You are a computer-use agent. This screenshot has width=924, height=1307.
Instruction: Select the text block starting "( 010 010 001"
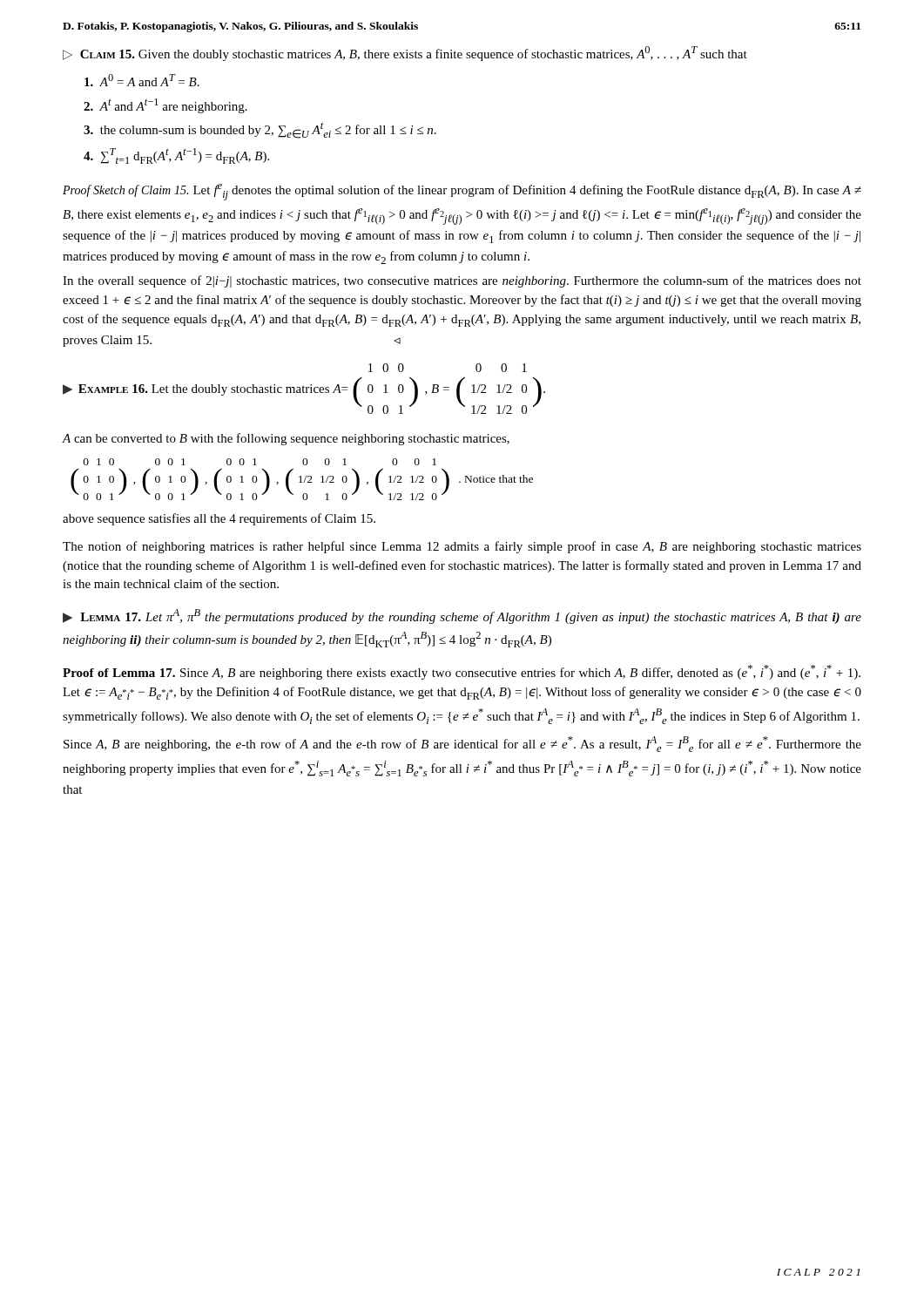coord(302,479)
